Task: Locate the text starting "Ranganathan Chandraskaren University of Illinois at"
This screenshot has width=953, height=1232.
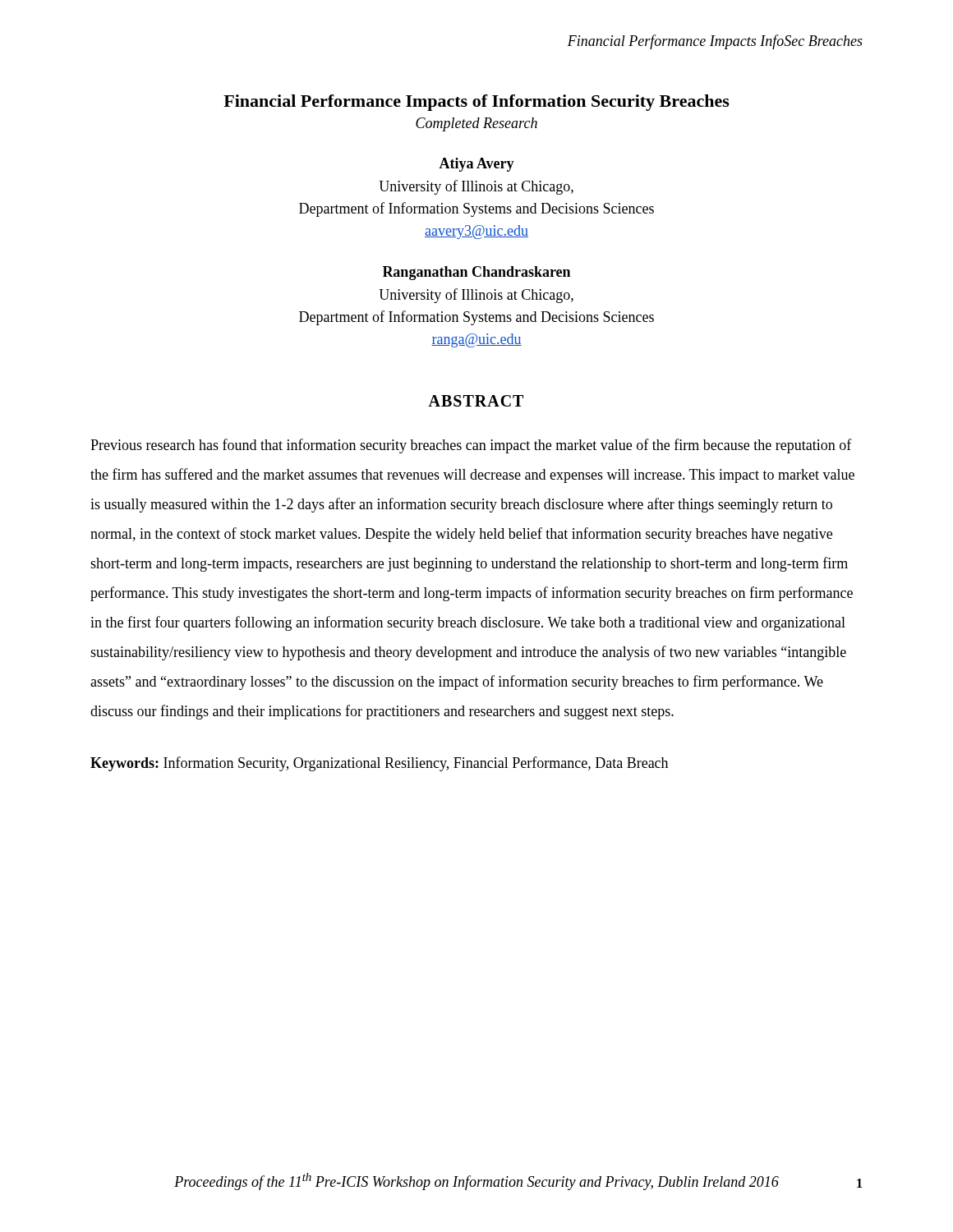Action: coord(476,307)
